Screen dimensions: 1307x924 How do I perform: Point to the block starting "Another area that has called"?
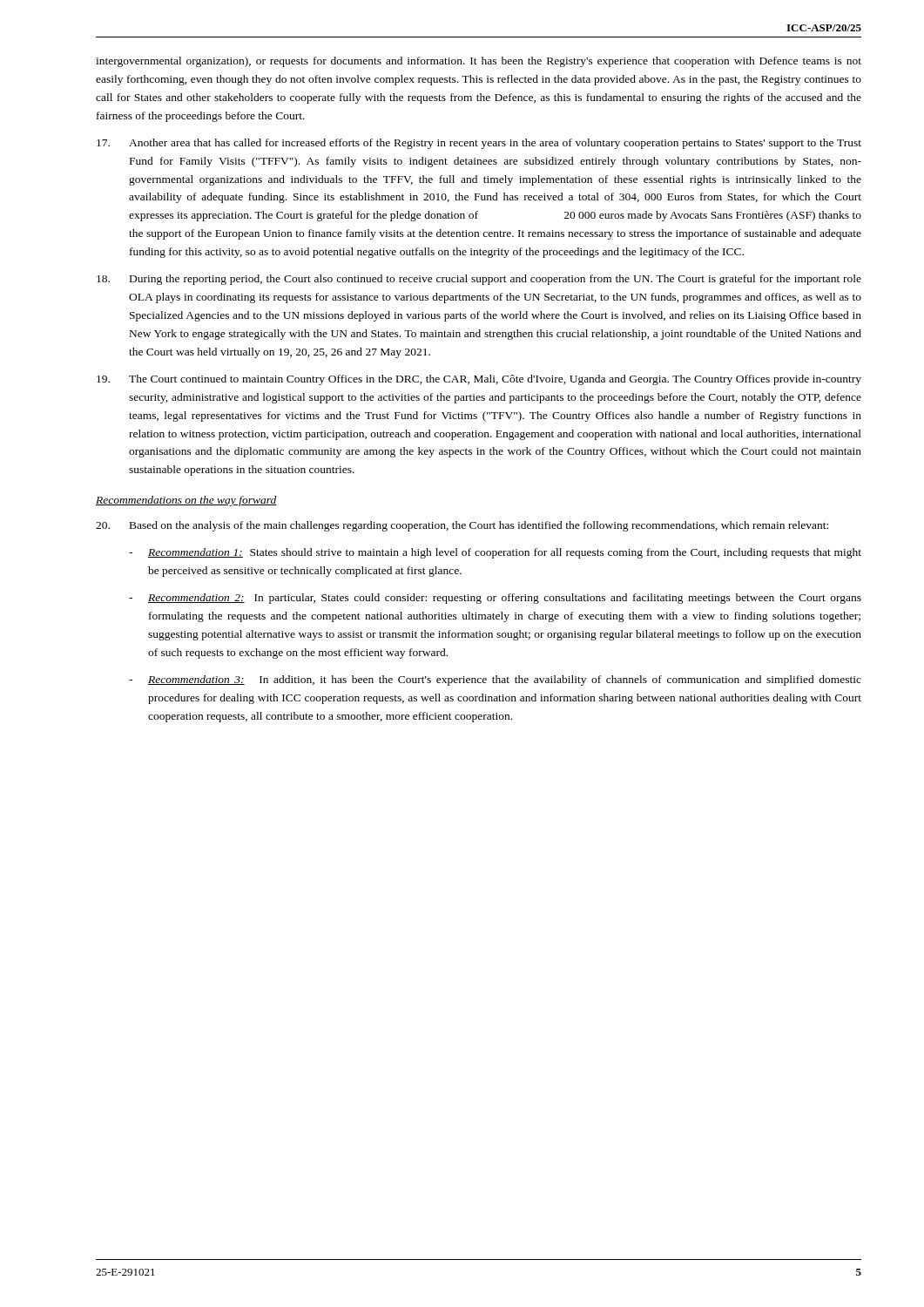[479, 198]
